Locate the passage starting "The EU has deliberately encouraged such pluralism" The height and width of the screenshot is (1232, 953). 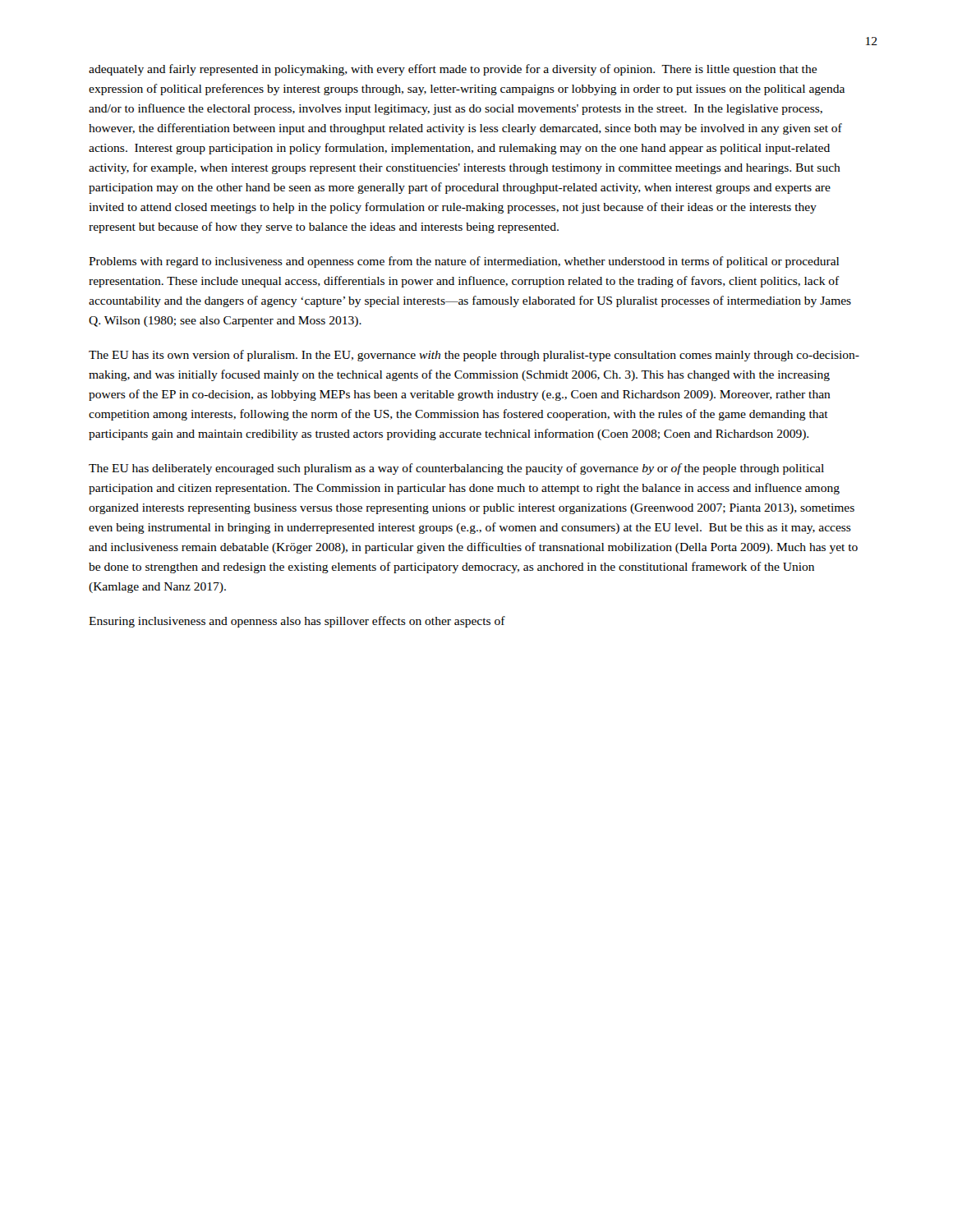tap(473, 527)
